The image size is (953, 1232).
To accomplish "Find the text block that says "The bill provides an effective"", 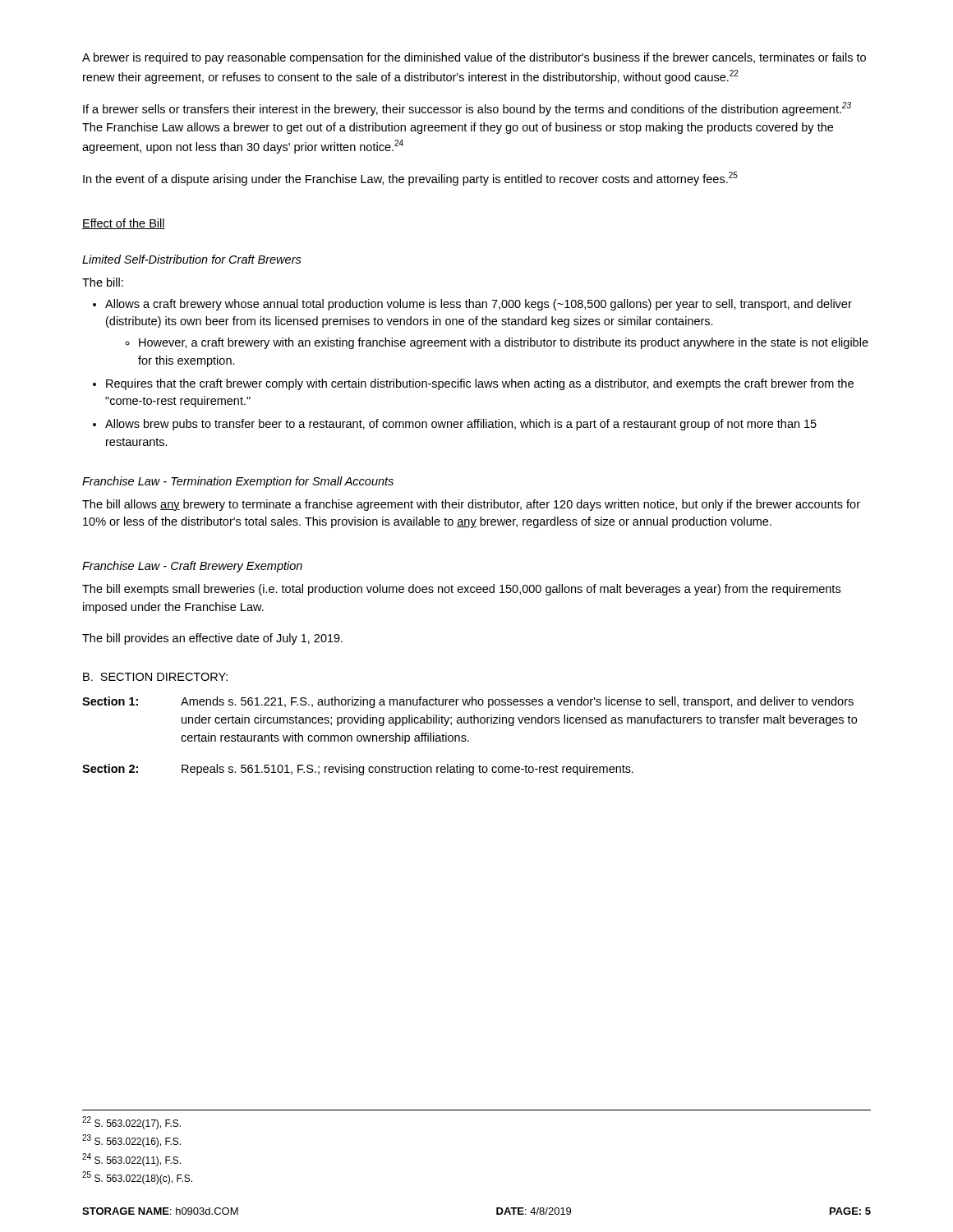I will pyautogui.click(x=213, y=638).
